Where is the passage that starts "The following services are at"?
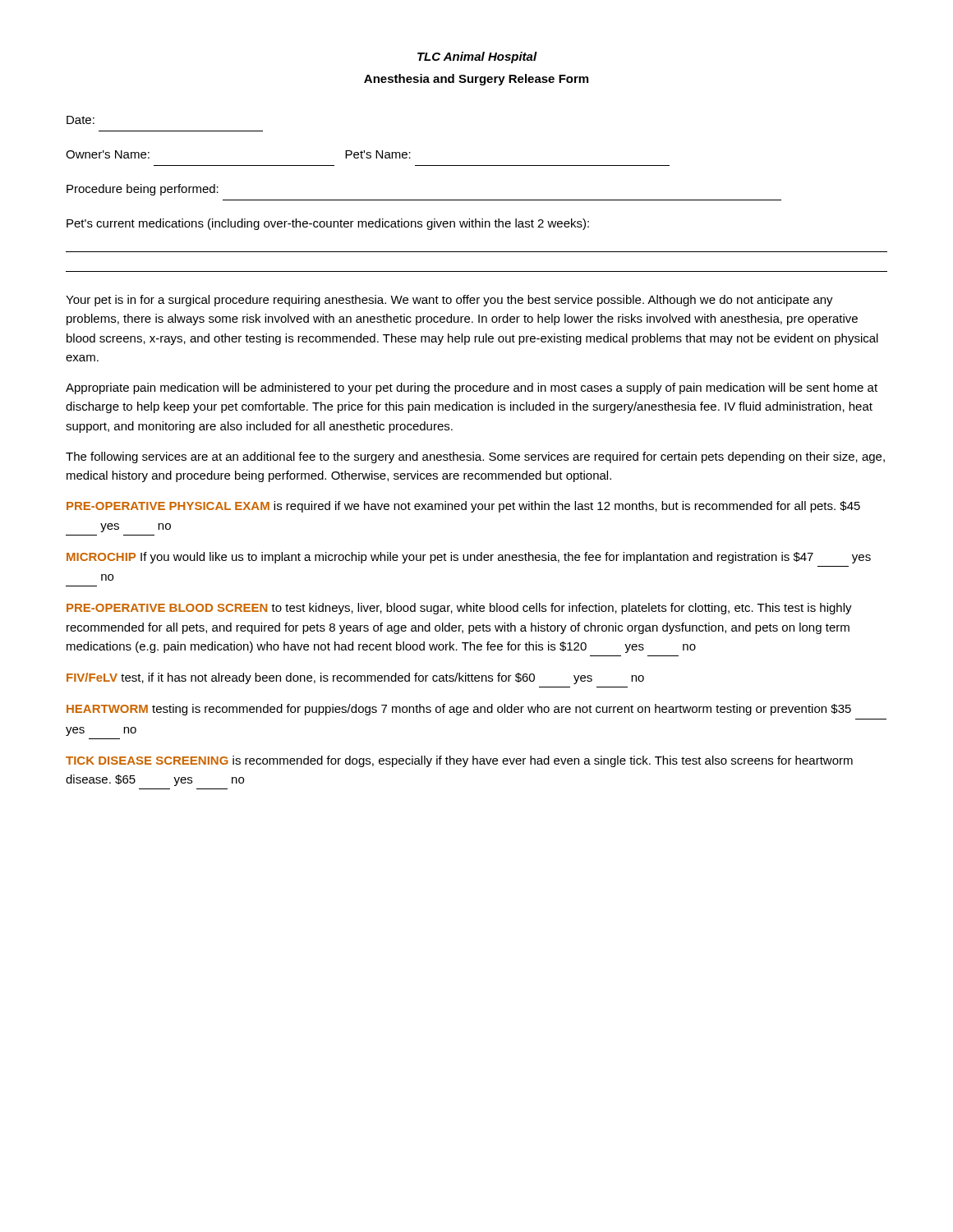 [x=476, y=466]
